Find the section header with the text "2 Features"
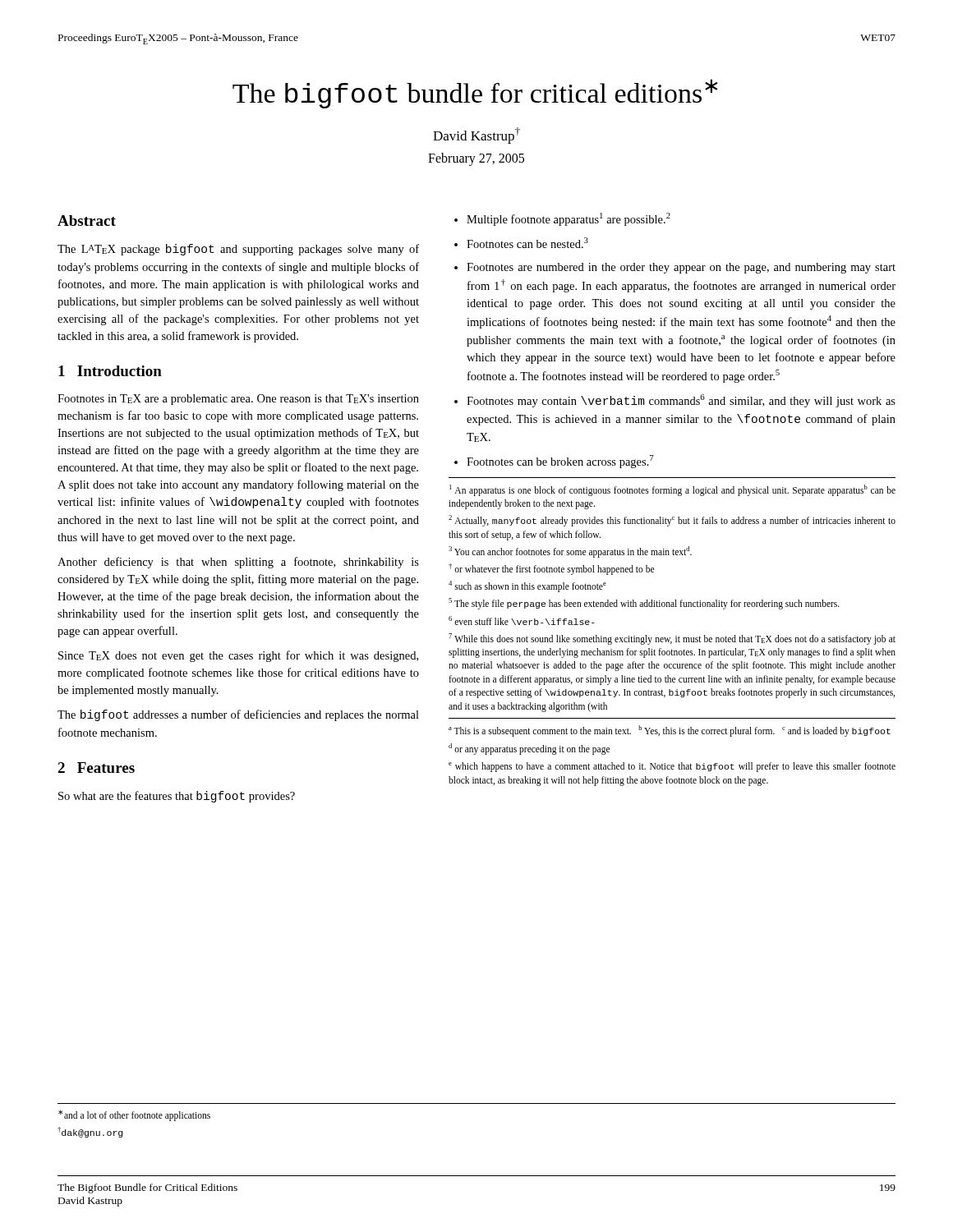 [96, 768]
